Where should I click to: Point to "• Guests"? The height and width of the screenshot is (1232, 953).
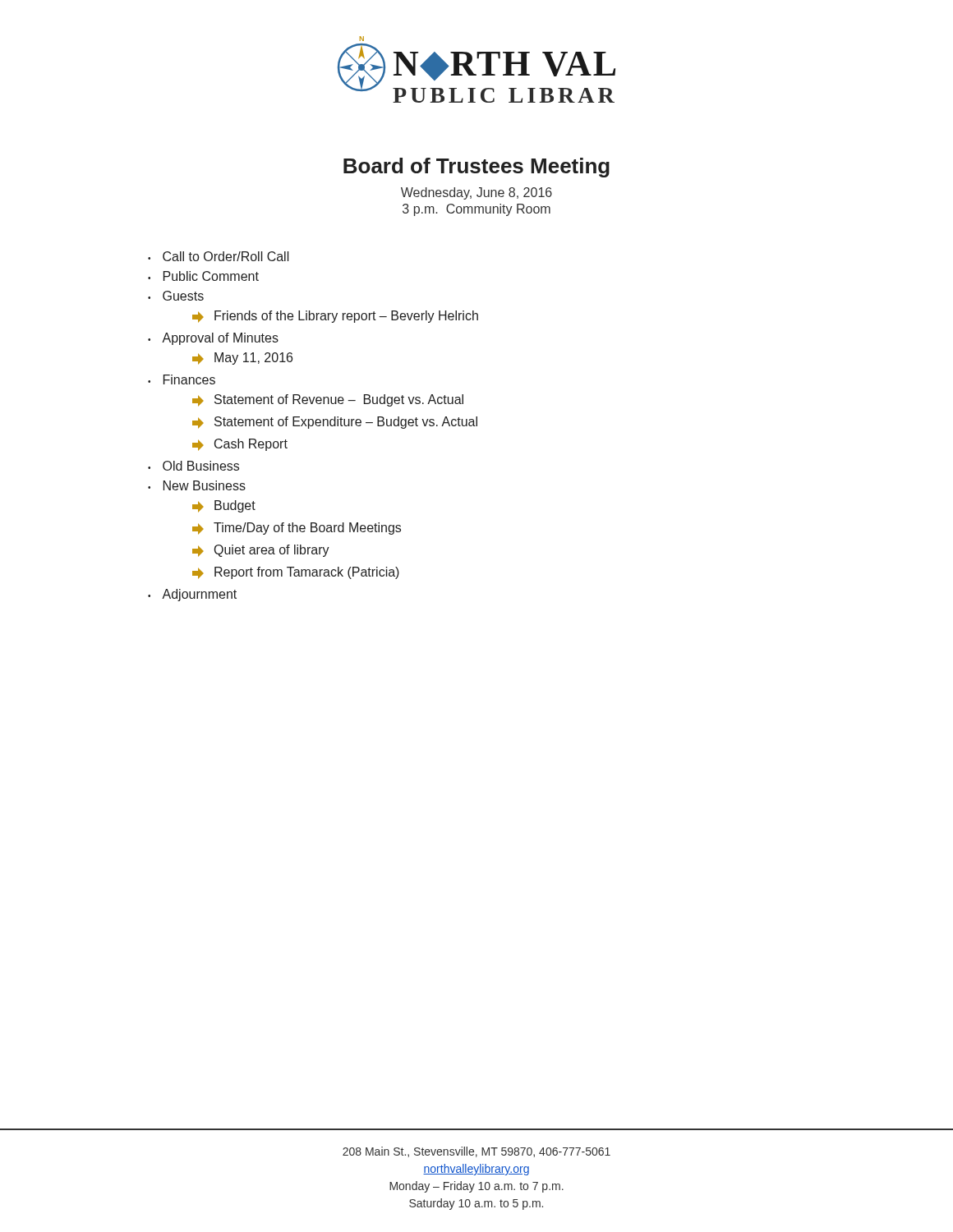click(x=176, y=297)
